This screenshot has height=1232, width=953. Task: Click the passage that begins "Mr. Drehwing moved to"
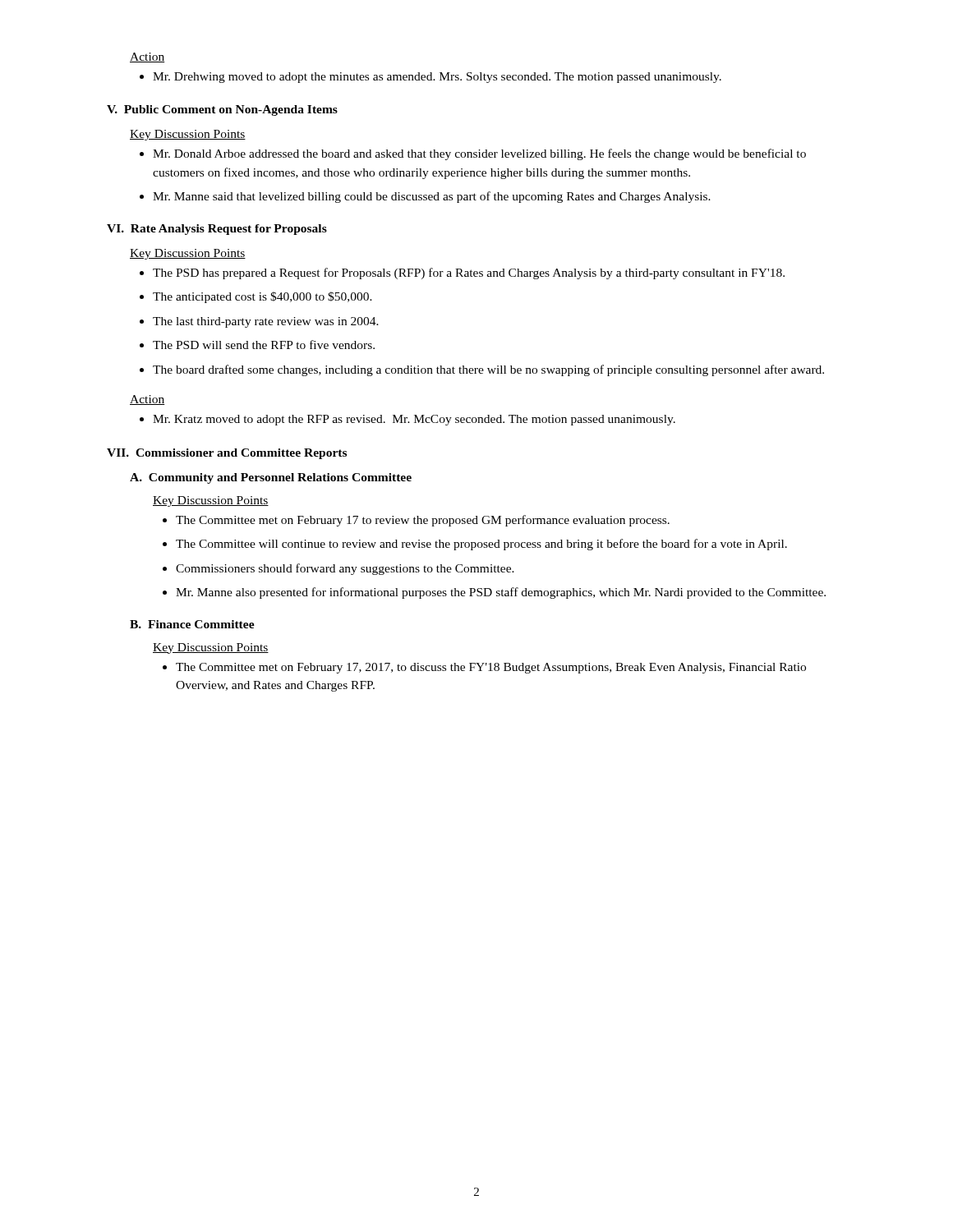[488, 77]
